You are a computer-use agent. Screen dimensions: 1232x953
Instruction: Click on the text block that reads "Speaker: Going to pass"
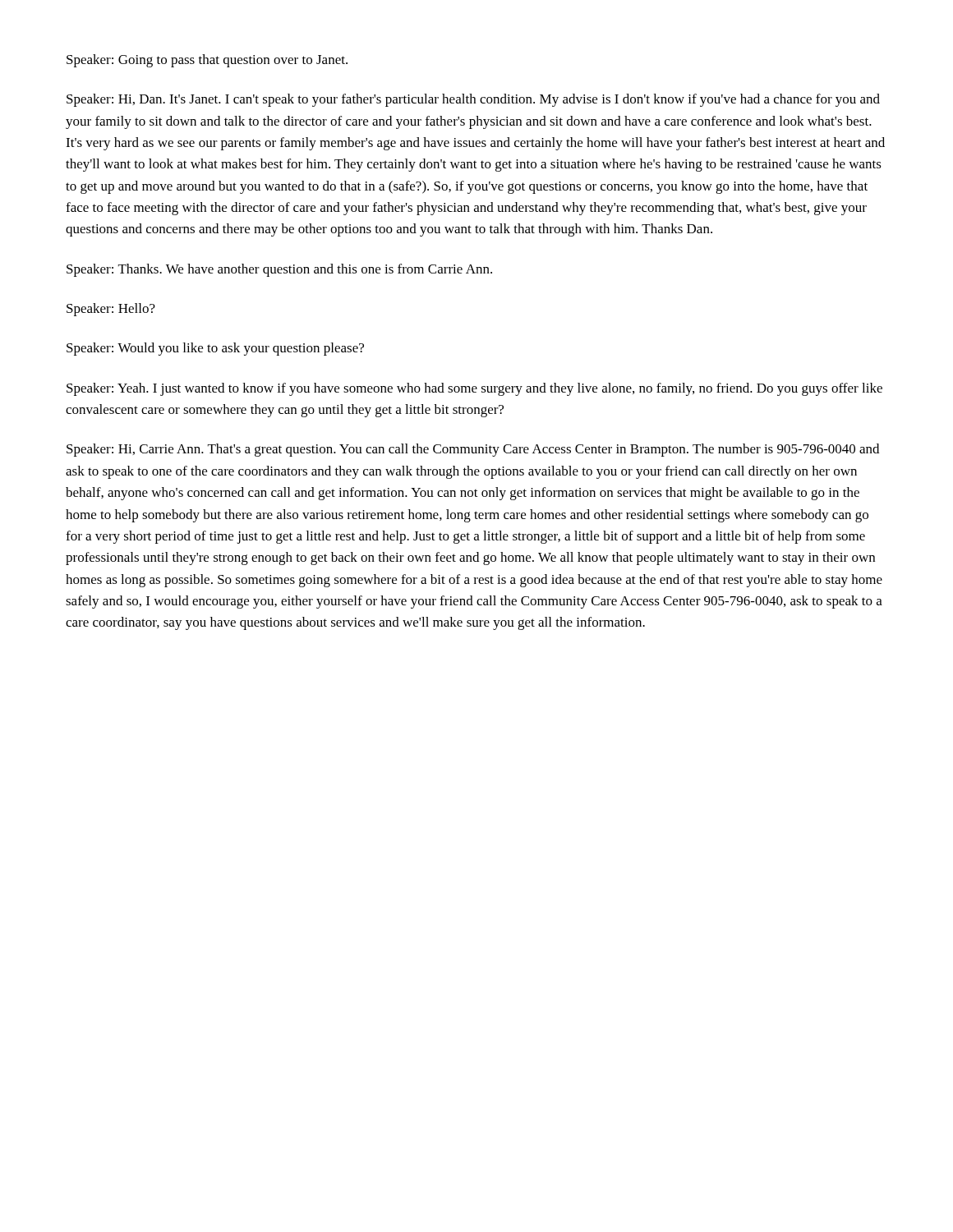pyautogui.click(x=207, y=60)
